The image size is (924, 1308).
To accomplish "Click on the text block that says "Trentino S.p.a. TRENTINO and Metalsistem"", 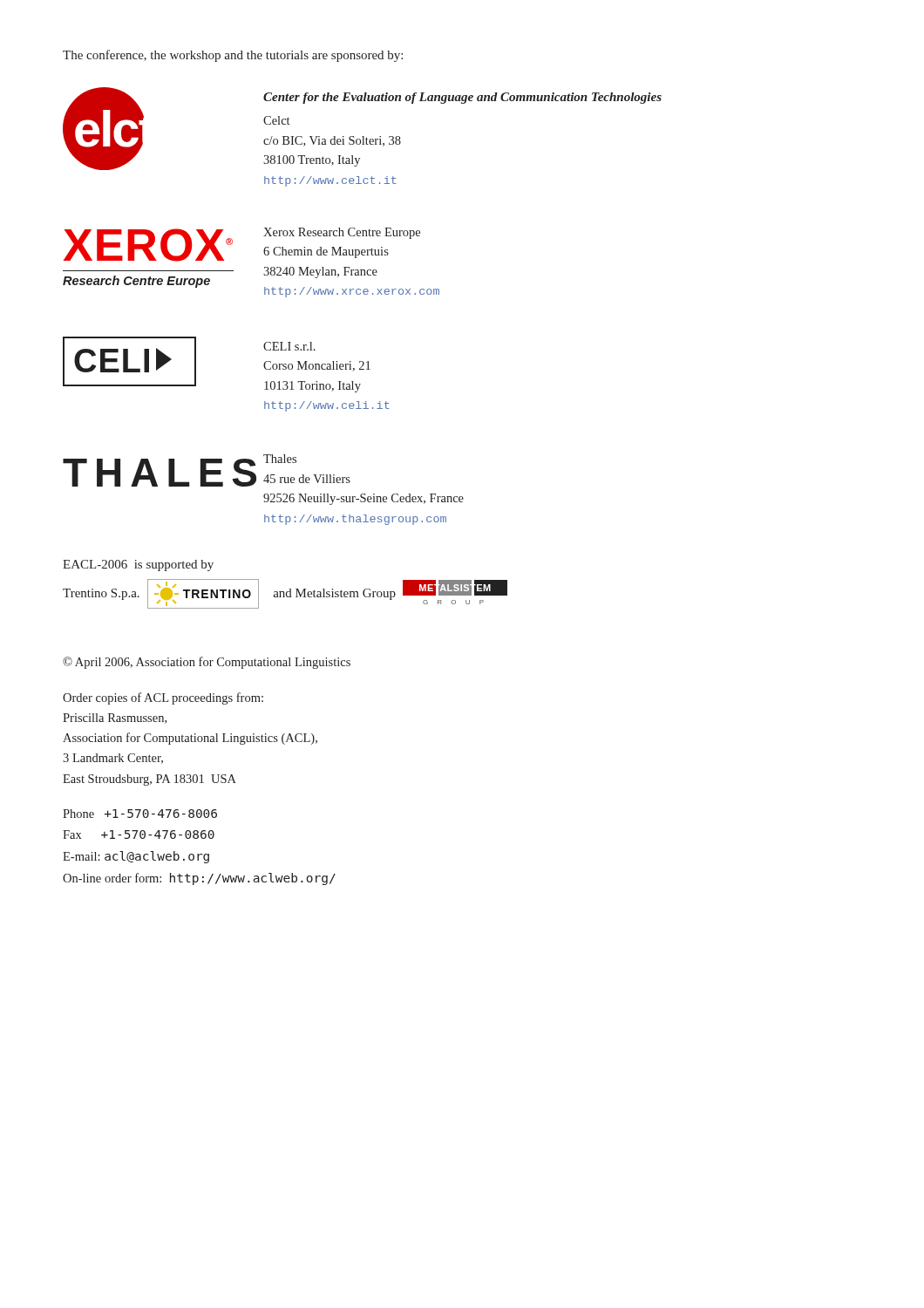I will 285,593.
